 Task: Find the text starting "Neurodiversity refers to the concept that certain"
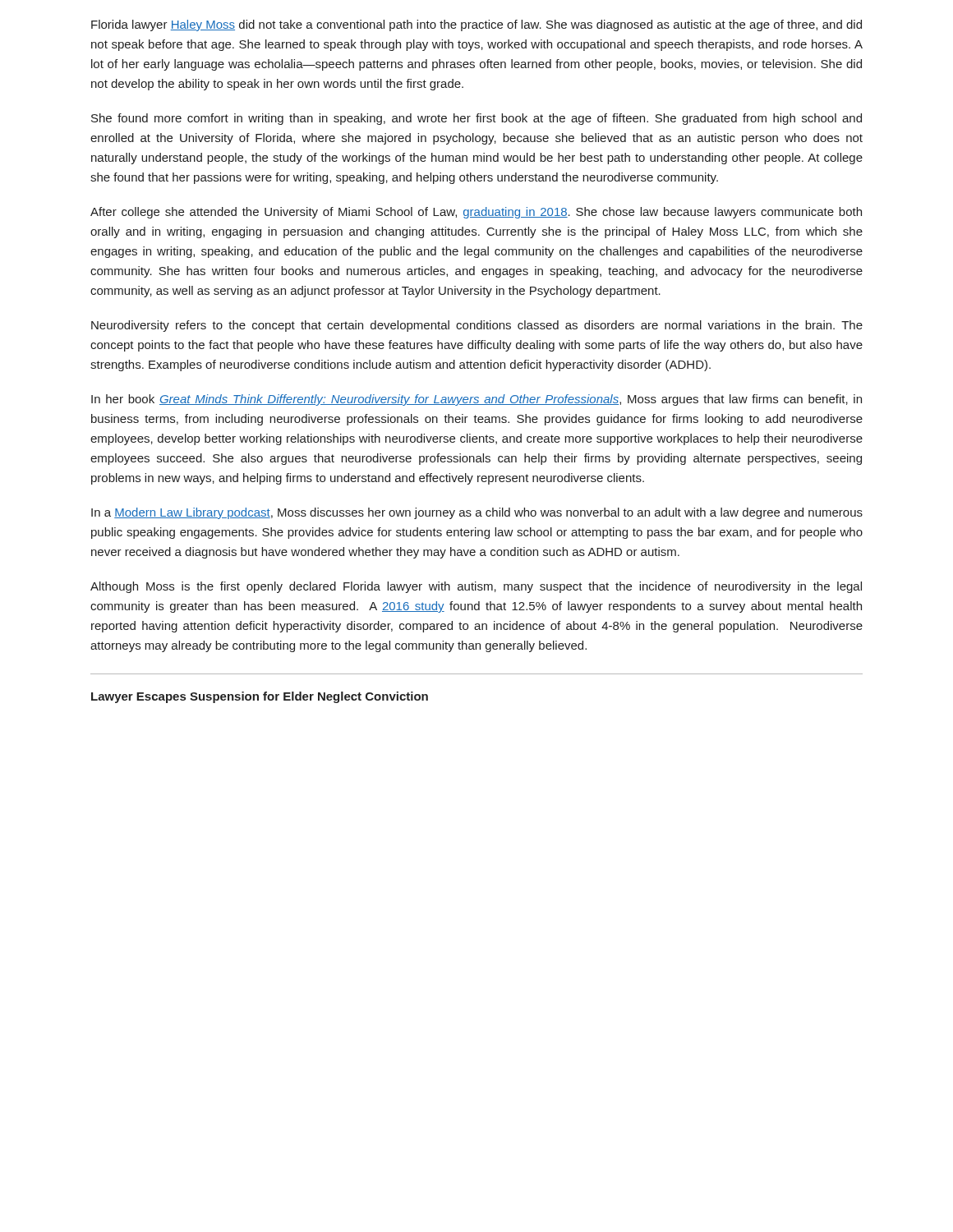[x=476, y=345]
